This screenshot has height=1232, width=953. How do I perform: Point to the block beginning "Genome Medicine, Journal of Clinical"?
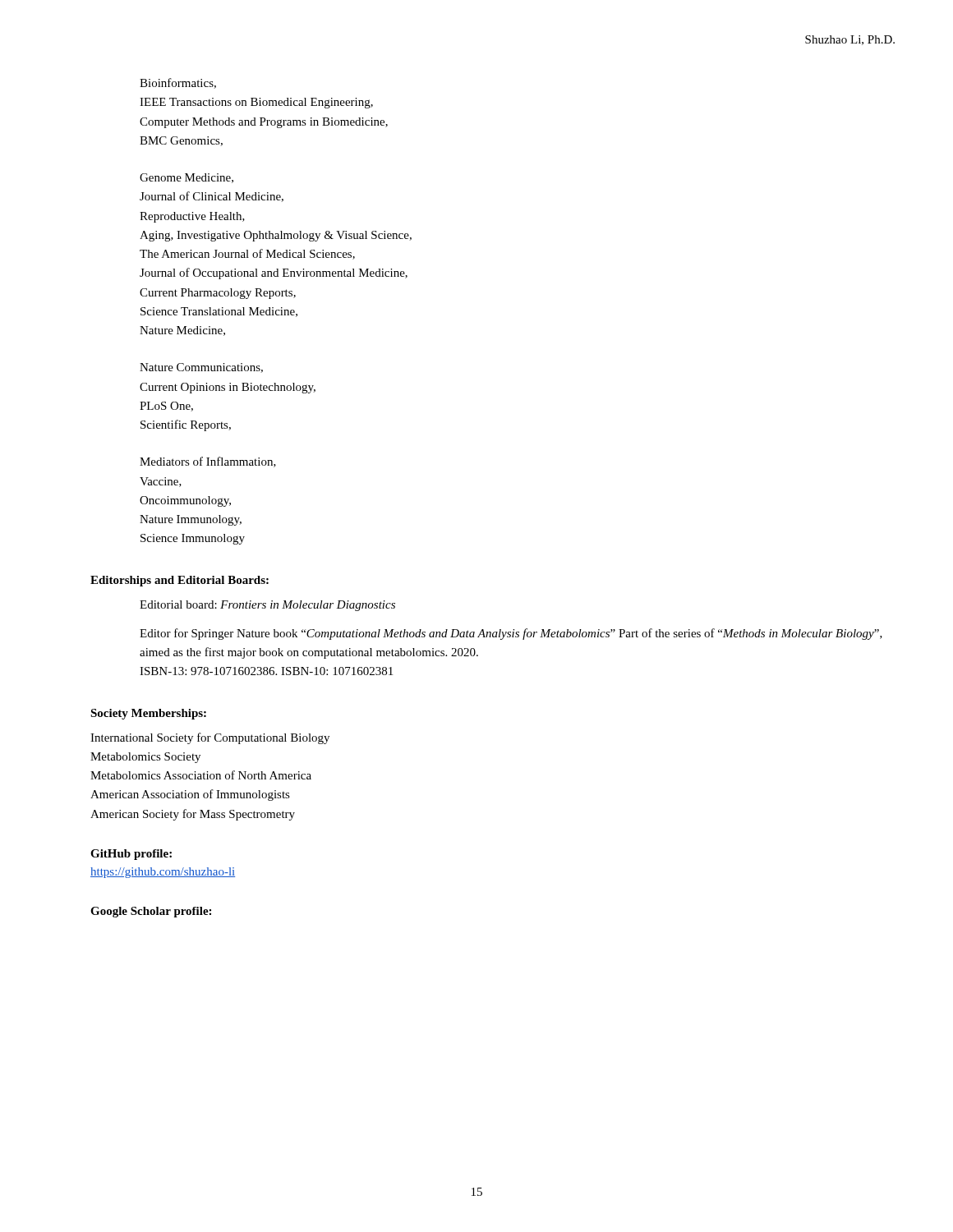coord(186,178)
